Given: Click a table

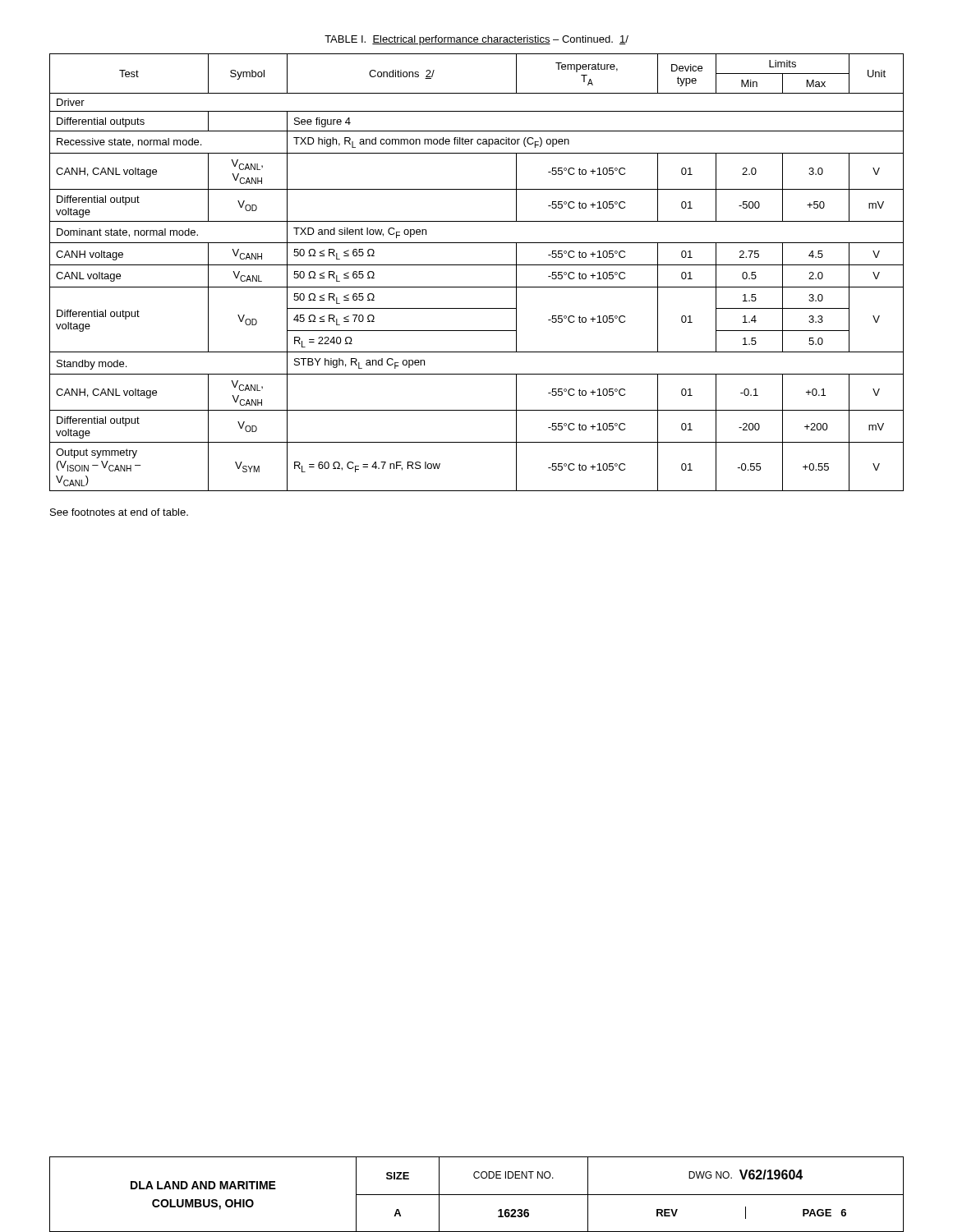Looking at the screenshot, I should click(476, 272).
